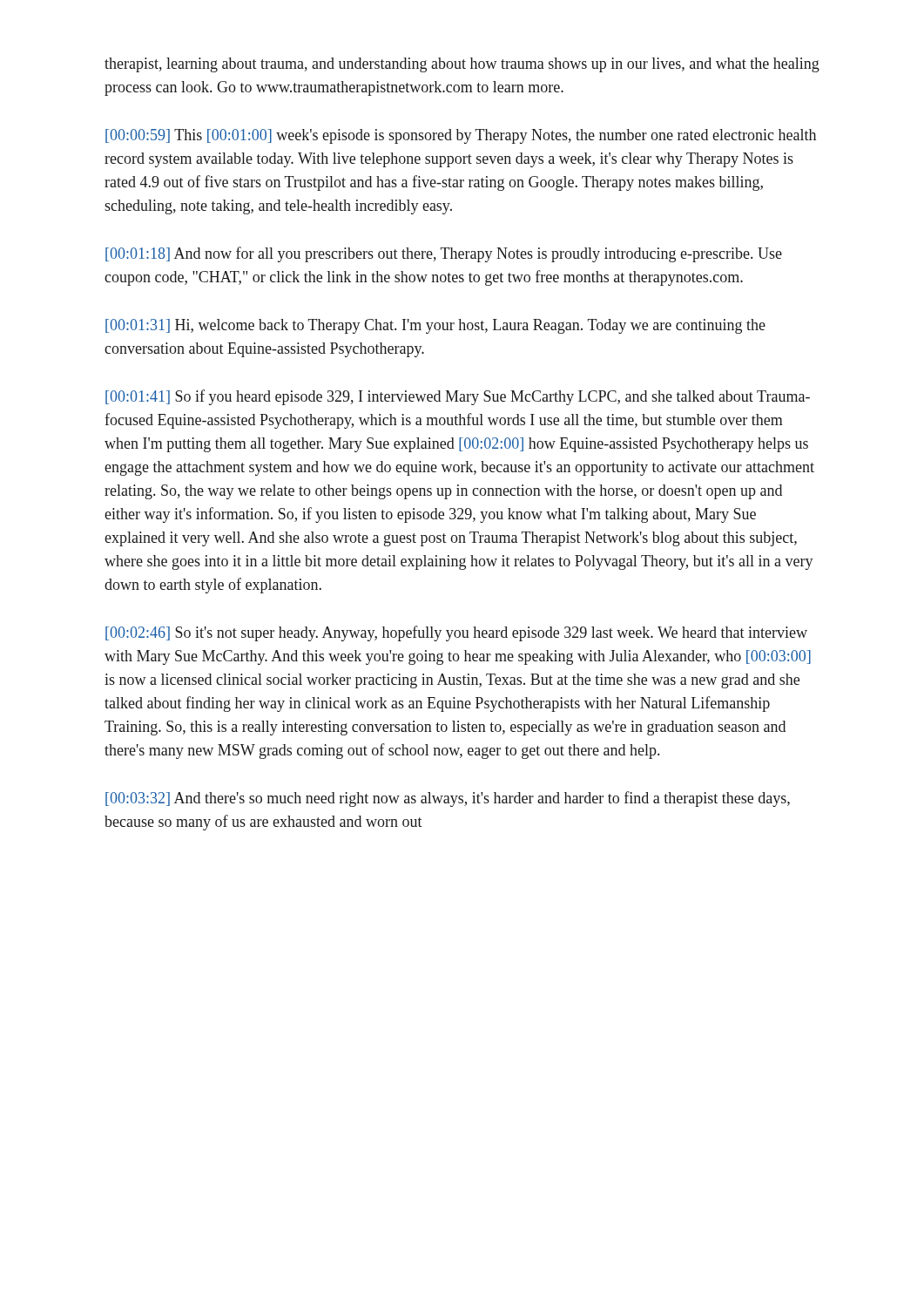This screenshot has width=924, height=1307.
Task: Find the text block containing "[00:01:31] Hi, welcome back to Therapy Chat."
Action: 435,337
